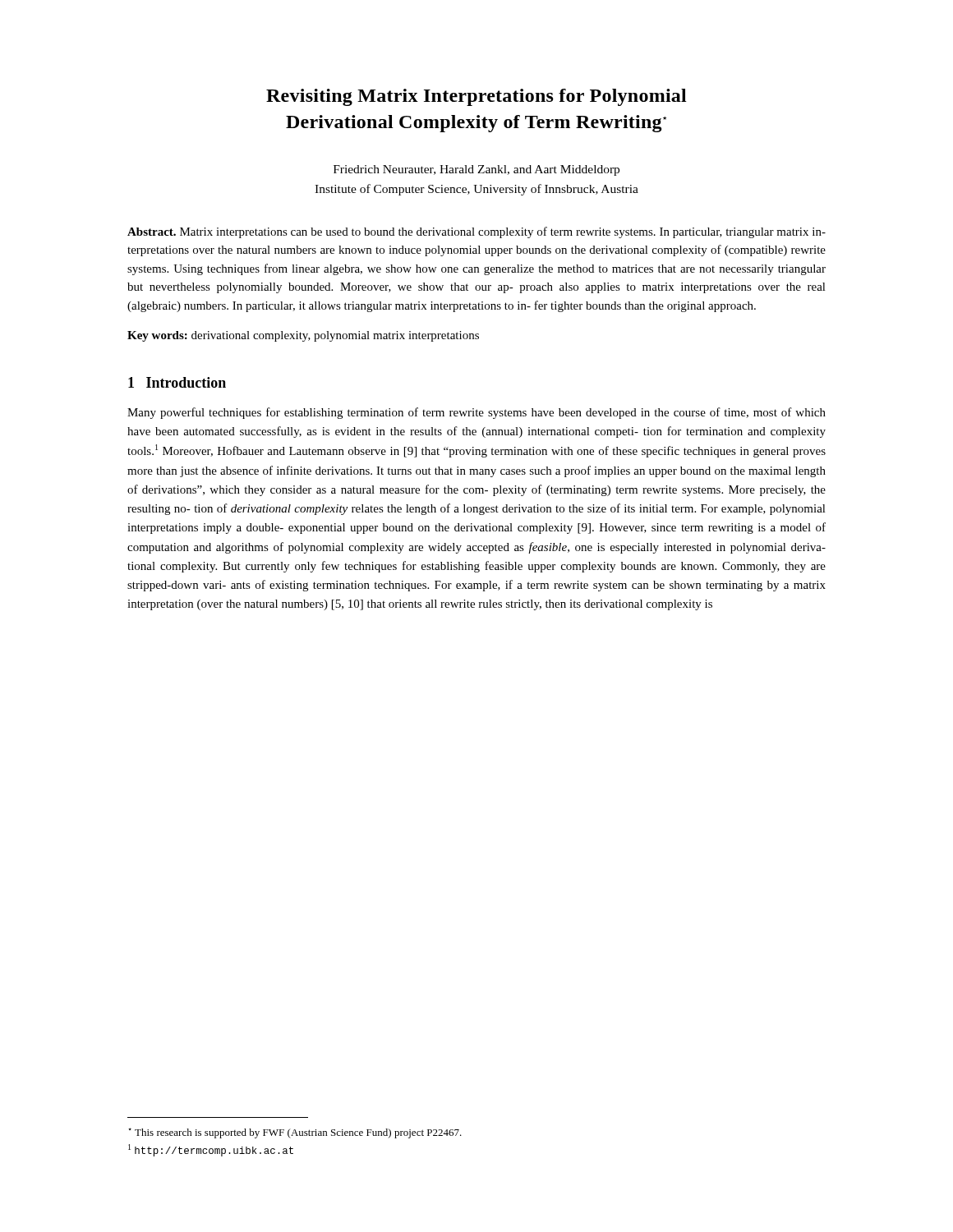Locate the text block starting "Friedrich Neurauter, Harald"
Image resolution: width=953 pixels, height=1232 pixels.
[x=476, y=169]
